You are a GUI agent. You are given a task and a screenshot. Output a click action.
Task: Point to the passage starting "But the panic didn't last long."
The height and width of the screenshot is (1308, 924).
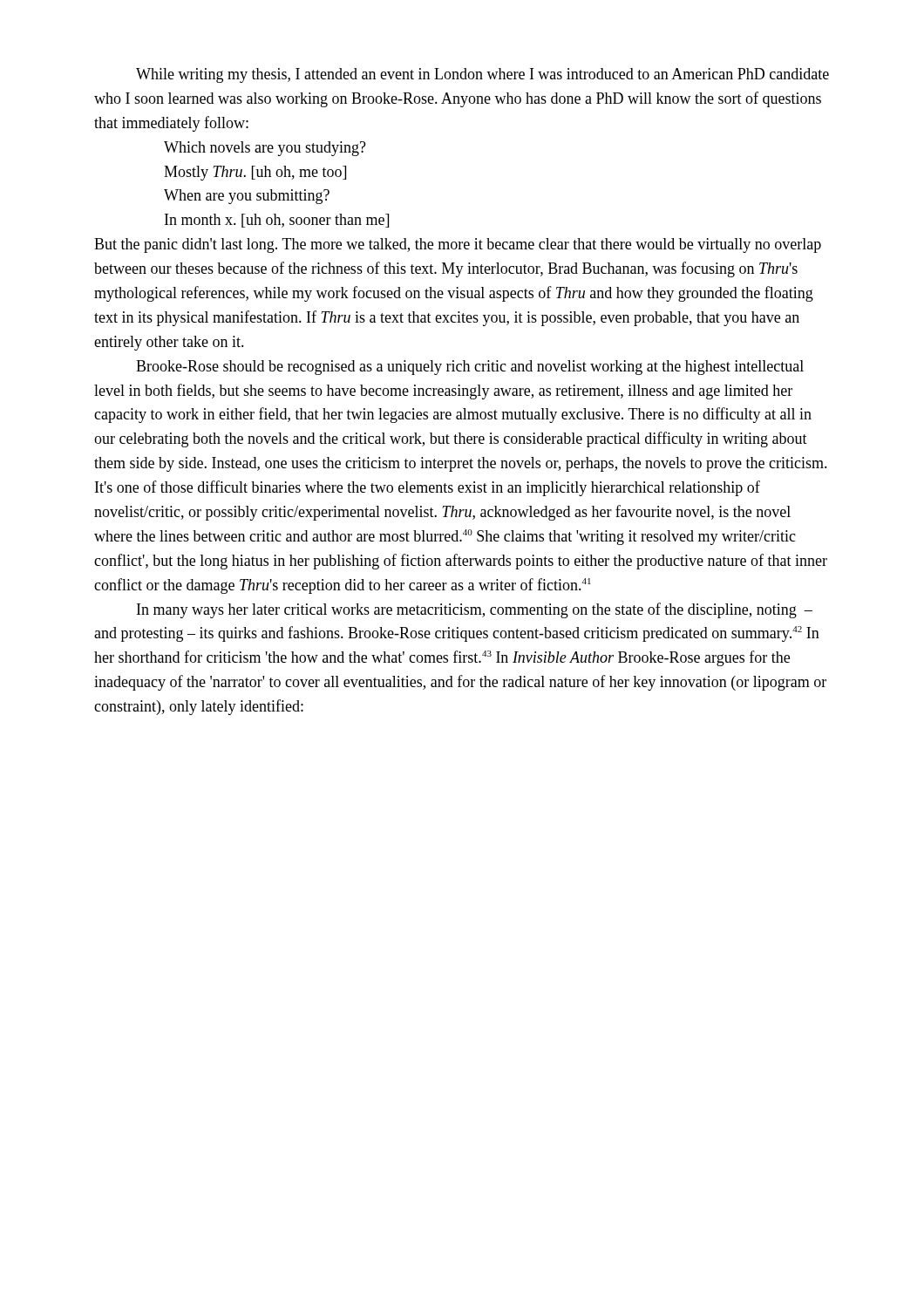(x=462, y=294)
